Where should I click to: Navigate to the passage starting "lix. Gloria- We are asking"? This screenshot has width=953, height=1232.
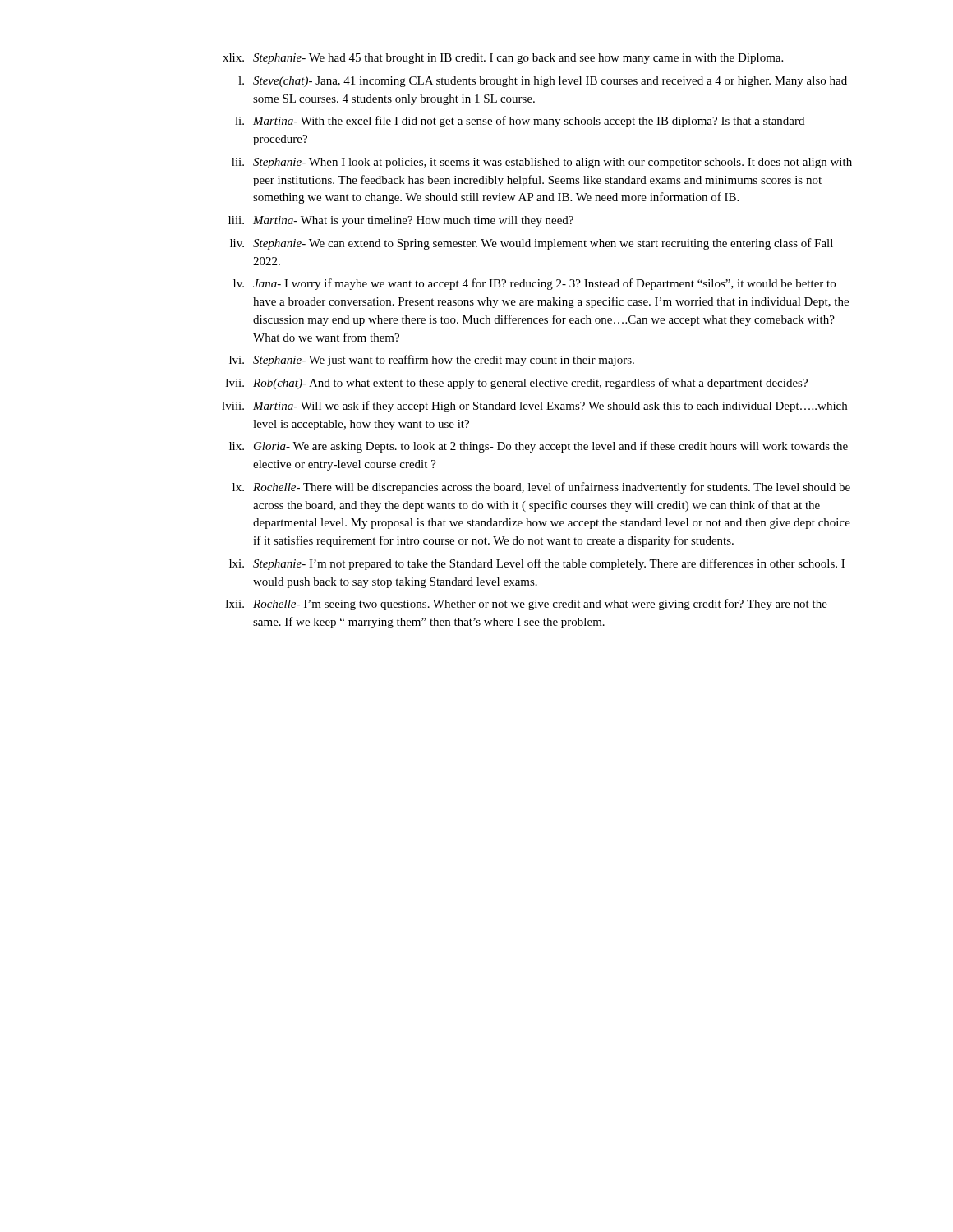click(x=522, y=456)
